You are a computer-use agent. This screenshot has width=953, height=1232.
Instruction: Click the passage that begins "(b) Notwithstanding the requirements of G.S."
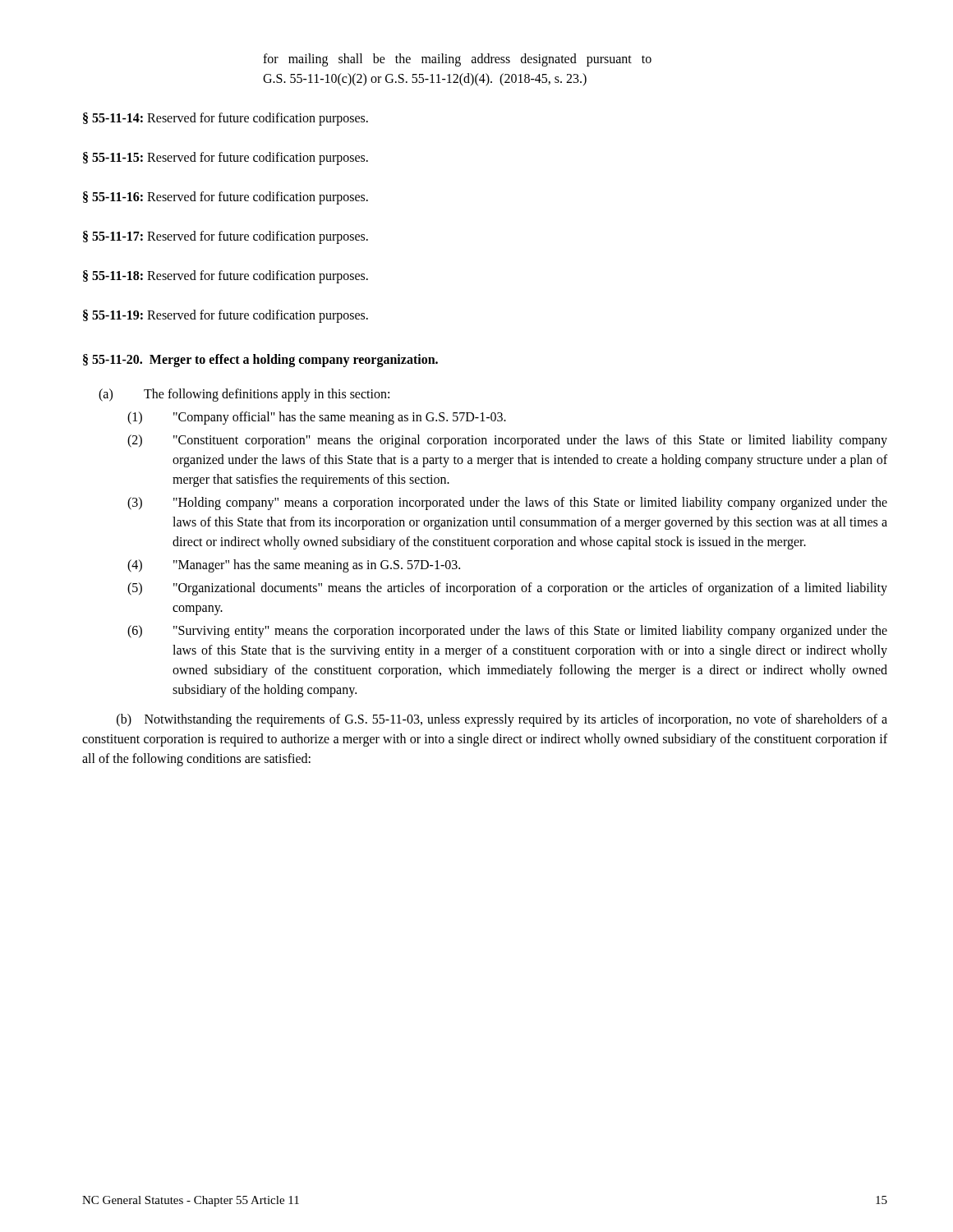(x=485, y=739)
